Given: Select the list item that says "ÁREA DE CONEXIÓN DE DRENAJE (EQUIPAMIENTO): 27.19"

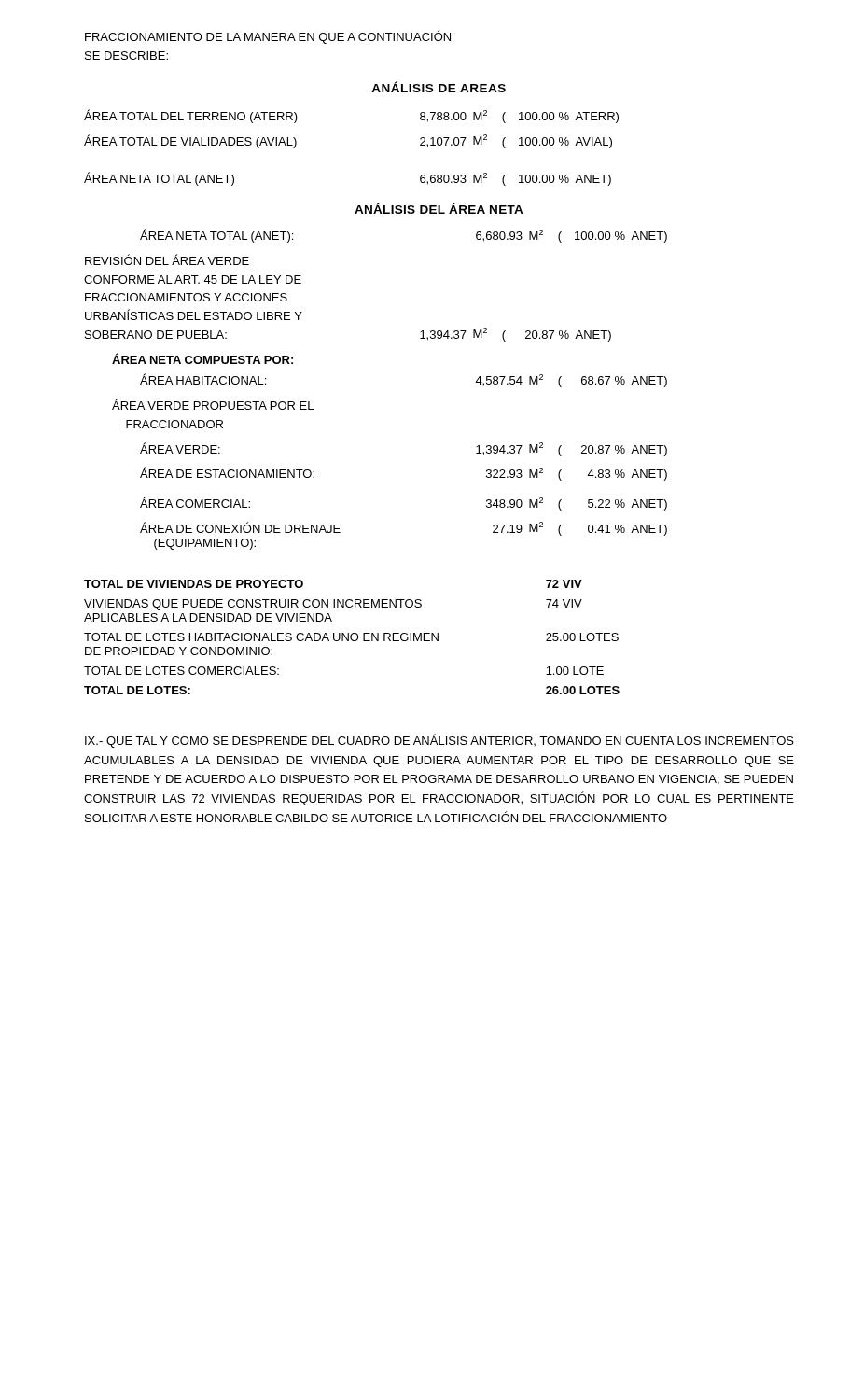Looking at the screenshot, I should (x=240, y=529).
